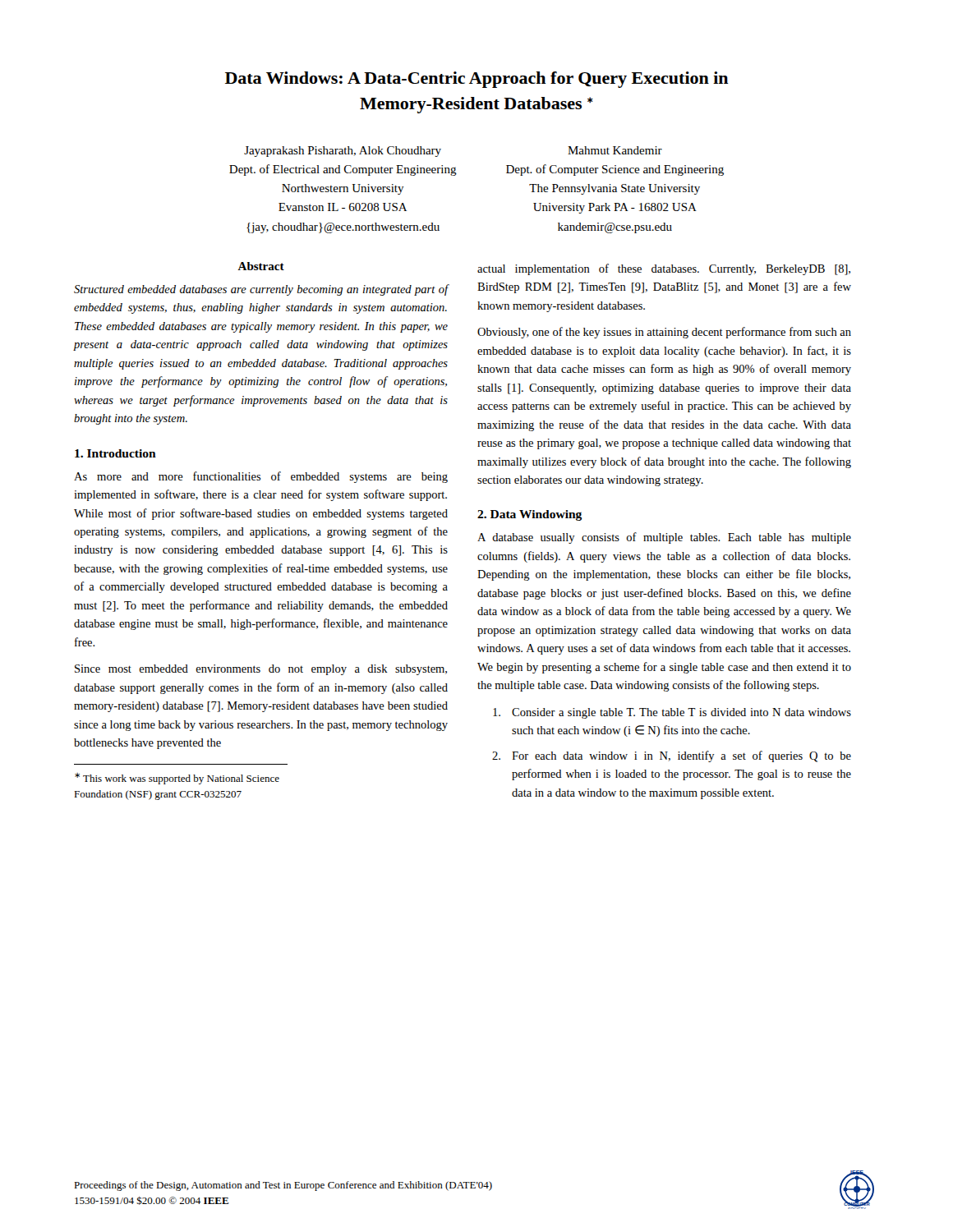Point to the text starting "As more and more"

coord(261,559)
